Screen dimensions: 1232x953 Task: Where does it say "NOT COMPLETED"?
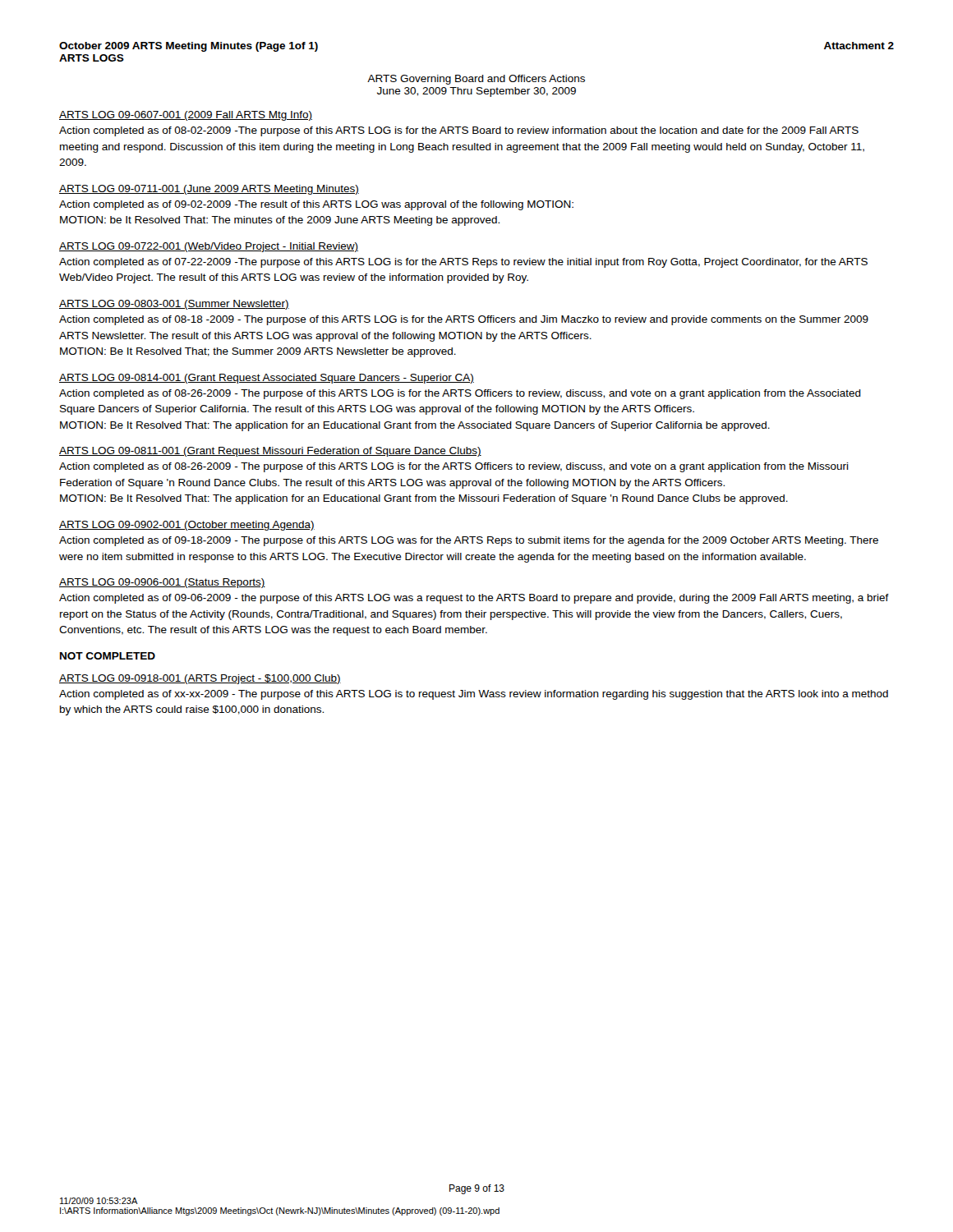pos(107,656)
